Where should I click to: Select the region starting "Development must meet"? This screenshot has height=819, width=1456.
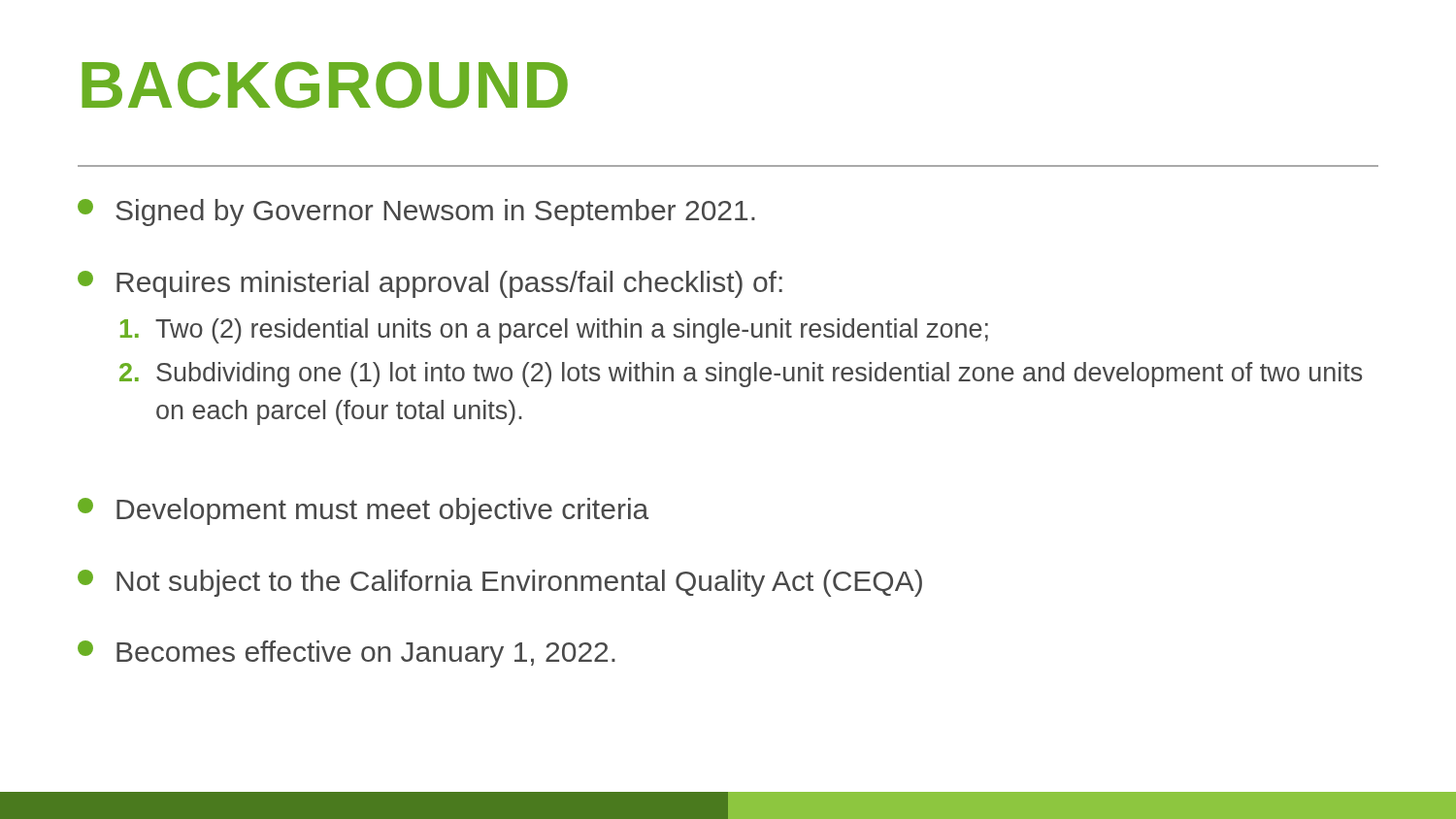(363, 510)
